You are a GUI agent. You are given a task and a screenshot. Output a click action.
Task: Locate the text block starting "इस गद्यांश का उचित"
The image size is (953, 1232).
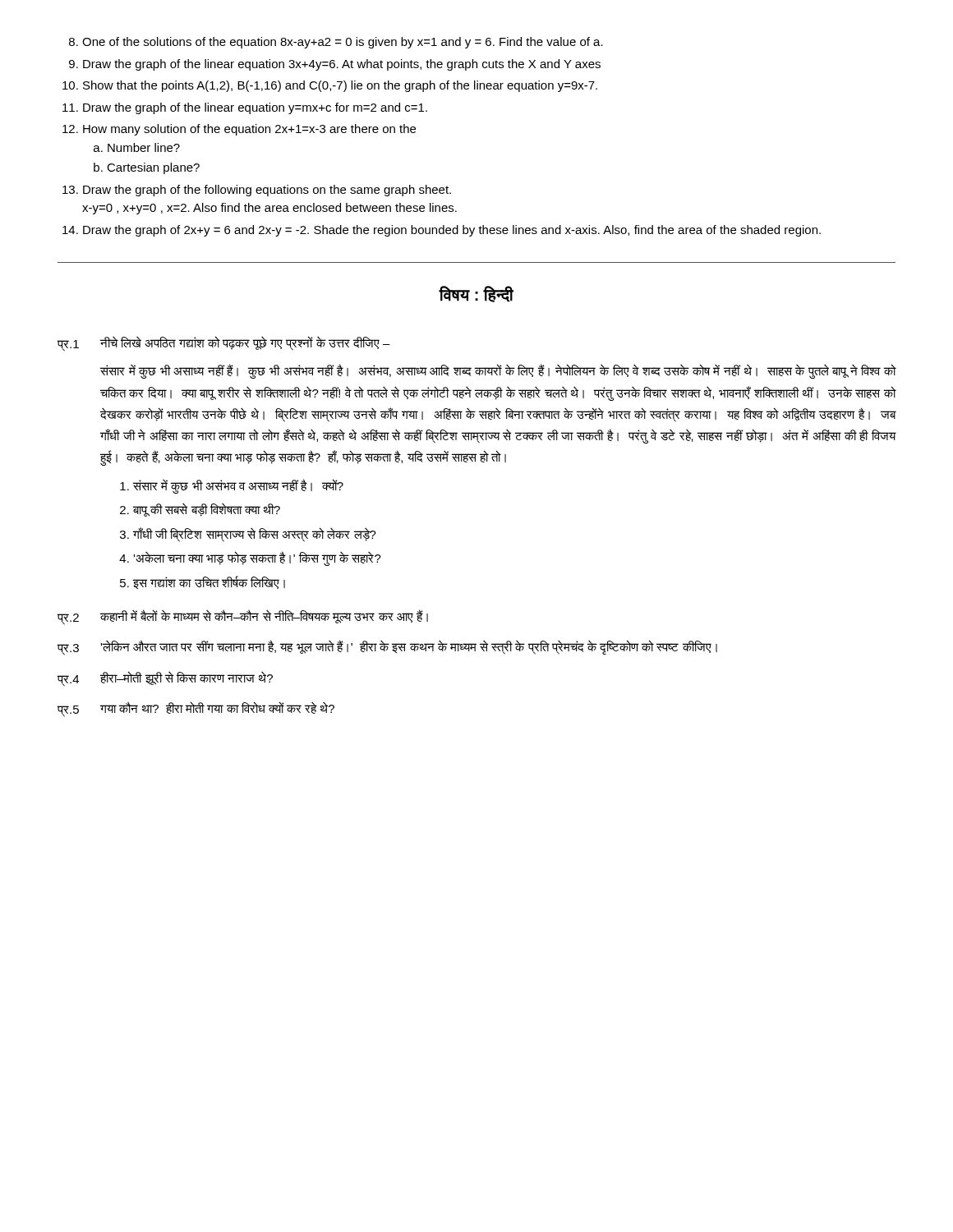[209, 582]
